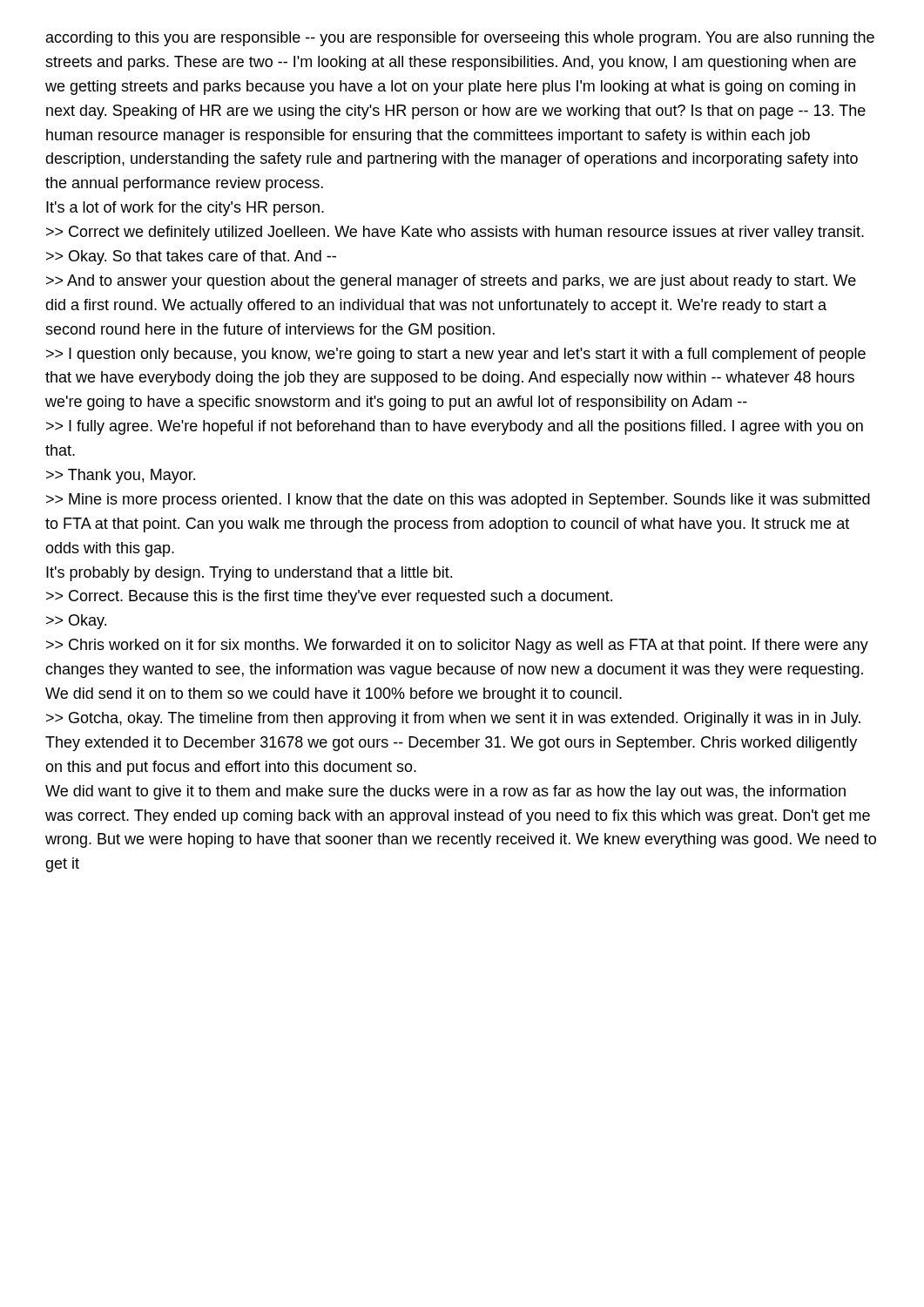This screenshot has height=1307, width=924.
Task: Find the text block with the text "according to this you"
Action: (x=460, y=39)
